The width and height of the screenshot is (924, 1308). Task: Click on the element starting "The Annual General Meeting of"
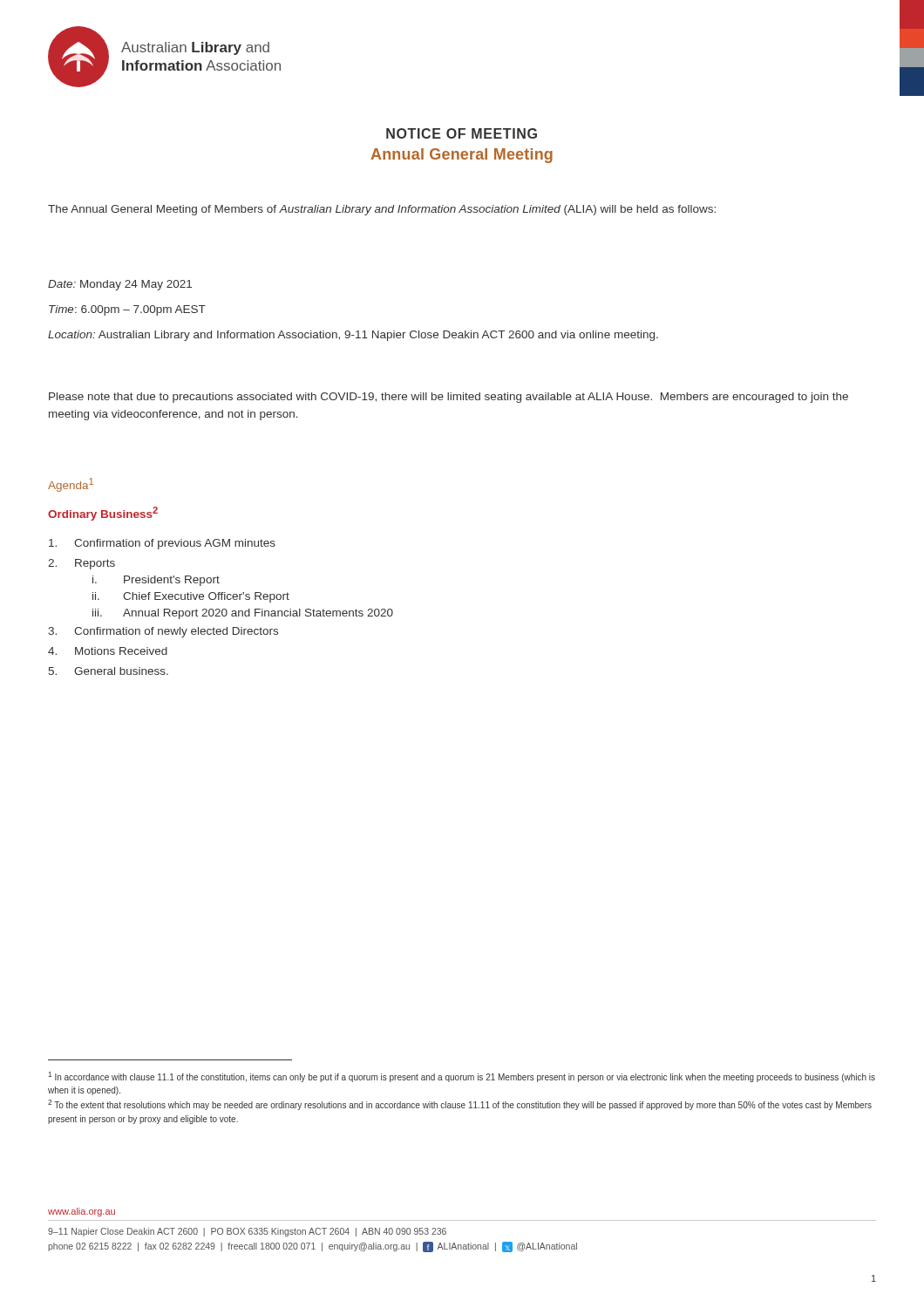[382, 209]
